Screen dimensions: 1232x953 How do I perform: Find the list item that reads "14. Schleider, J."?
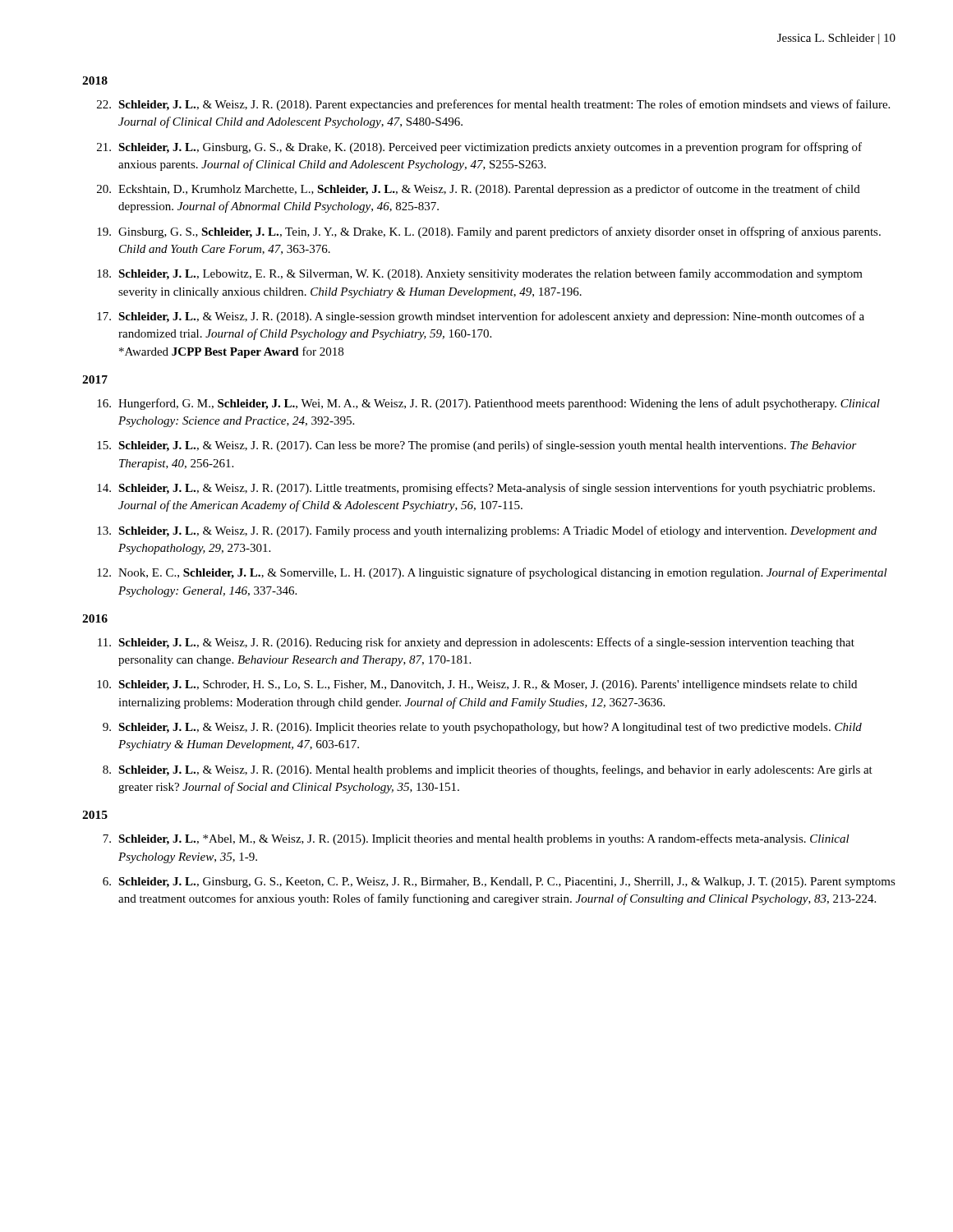489,497
